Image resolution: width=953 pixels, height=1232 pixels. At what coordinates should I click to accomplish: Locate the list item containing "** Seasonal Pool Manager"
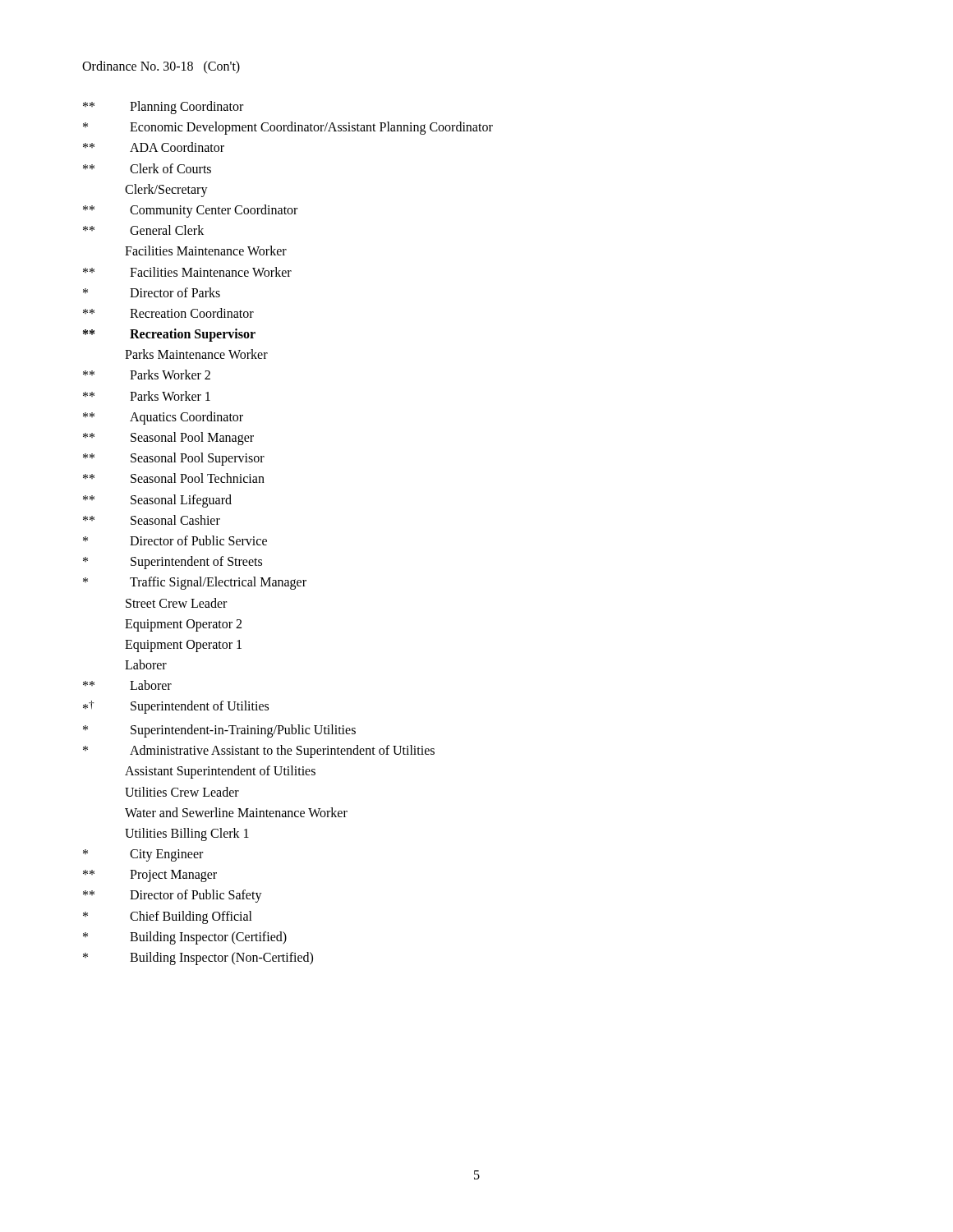168,439
